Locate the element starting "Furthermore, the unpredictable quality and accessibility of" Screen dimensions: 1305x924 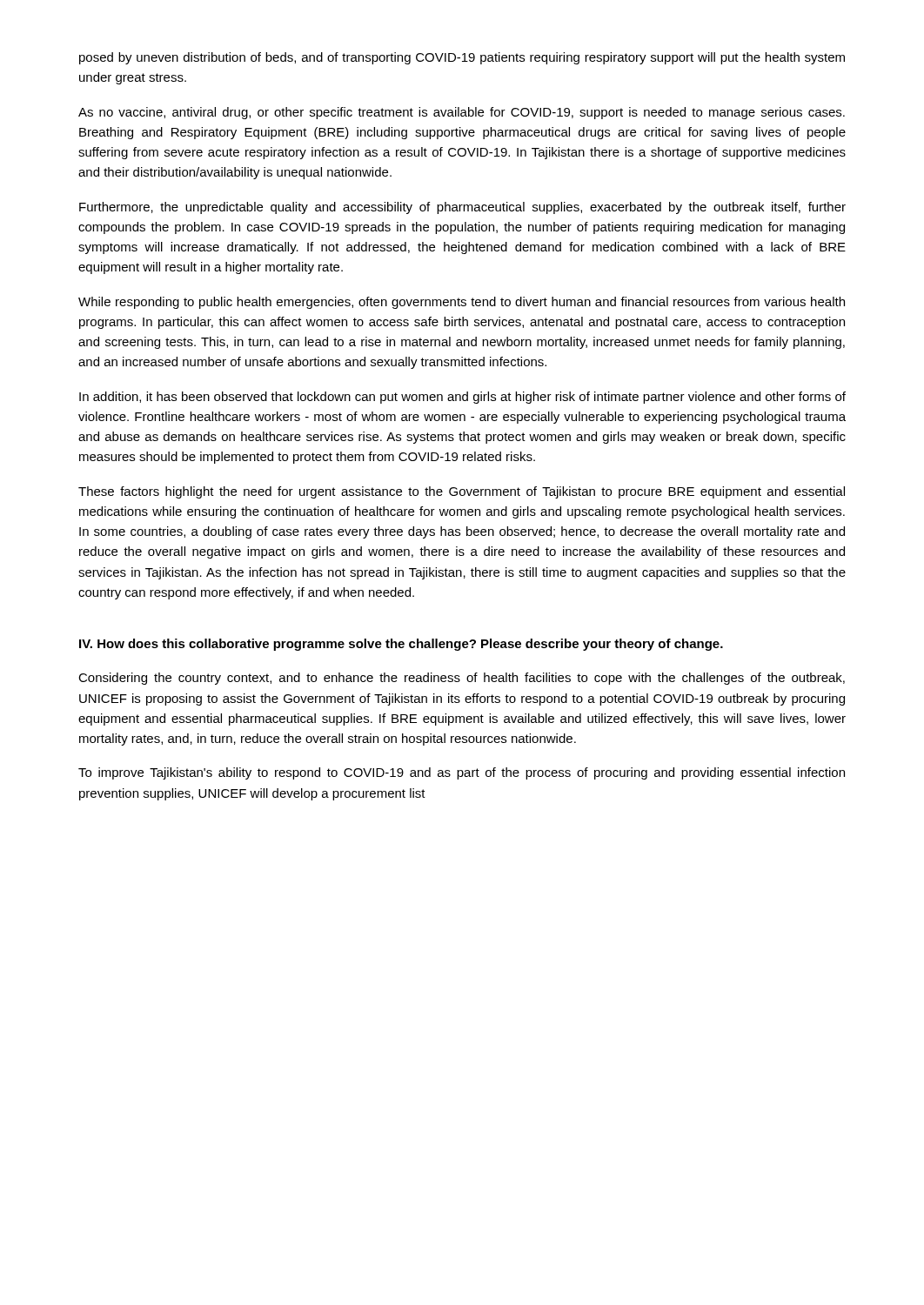pos(462,237)
